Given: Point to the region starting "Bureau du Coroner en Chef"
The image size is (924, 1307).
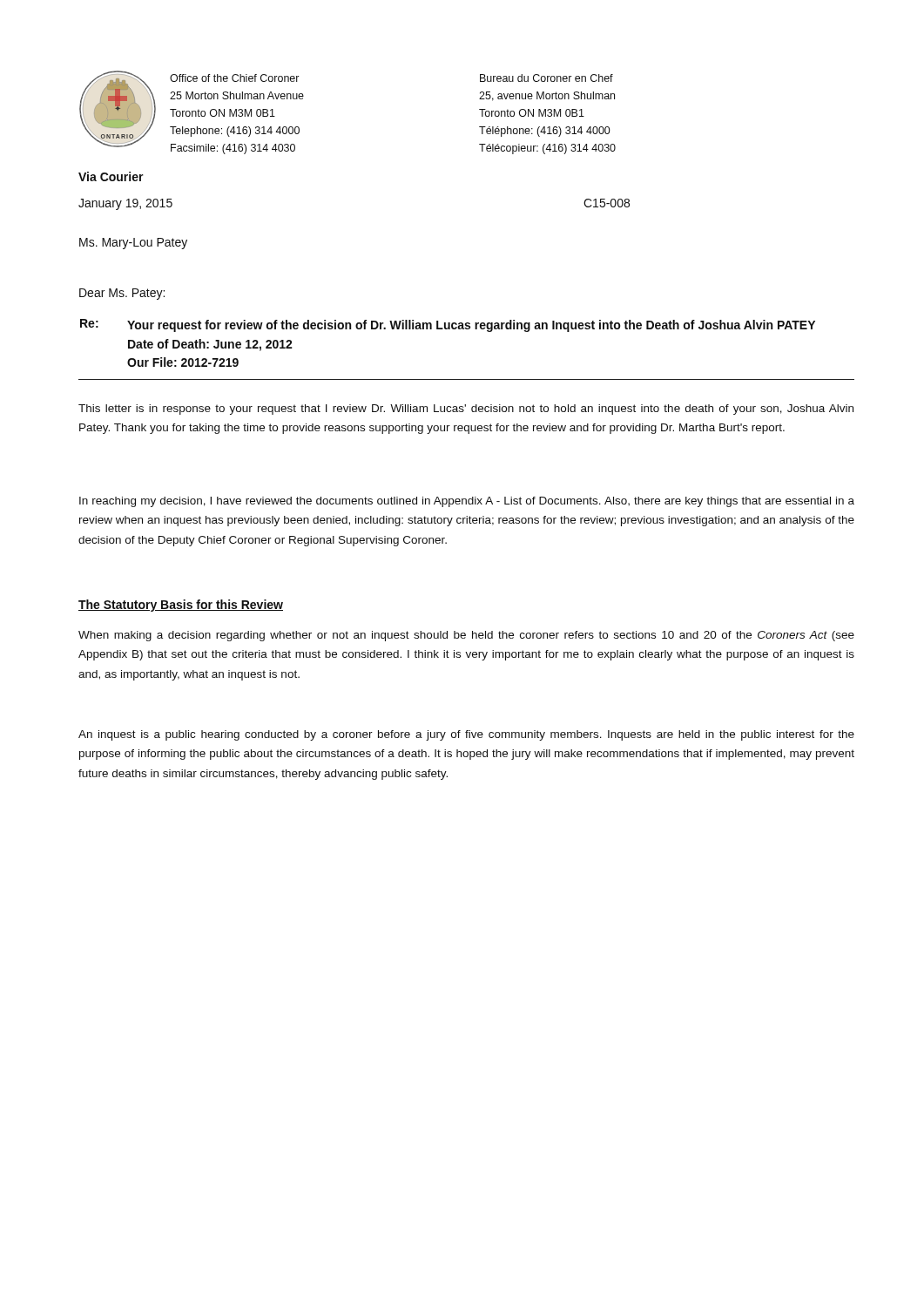Looking at the screenshot, I should [x=547, y=113].
